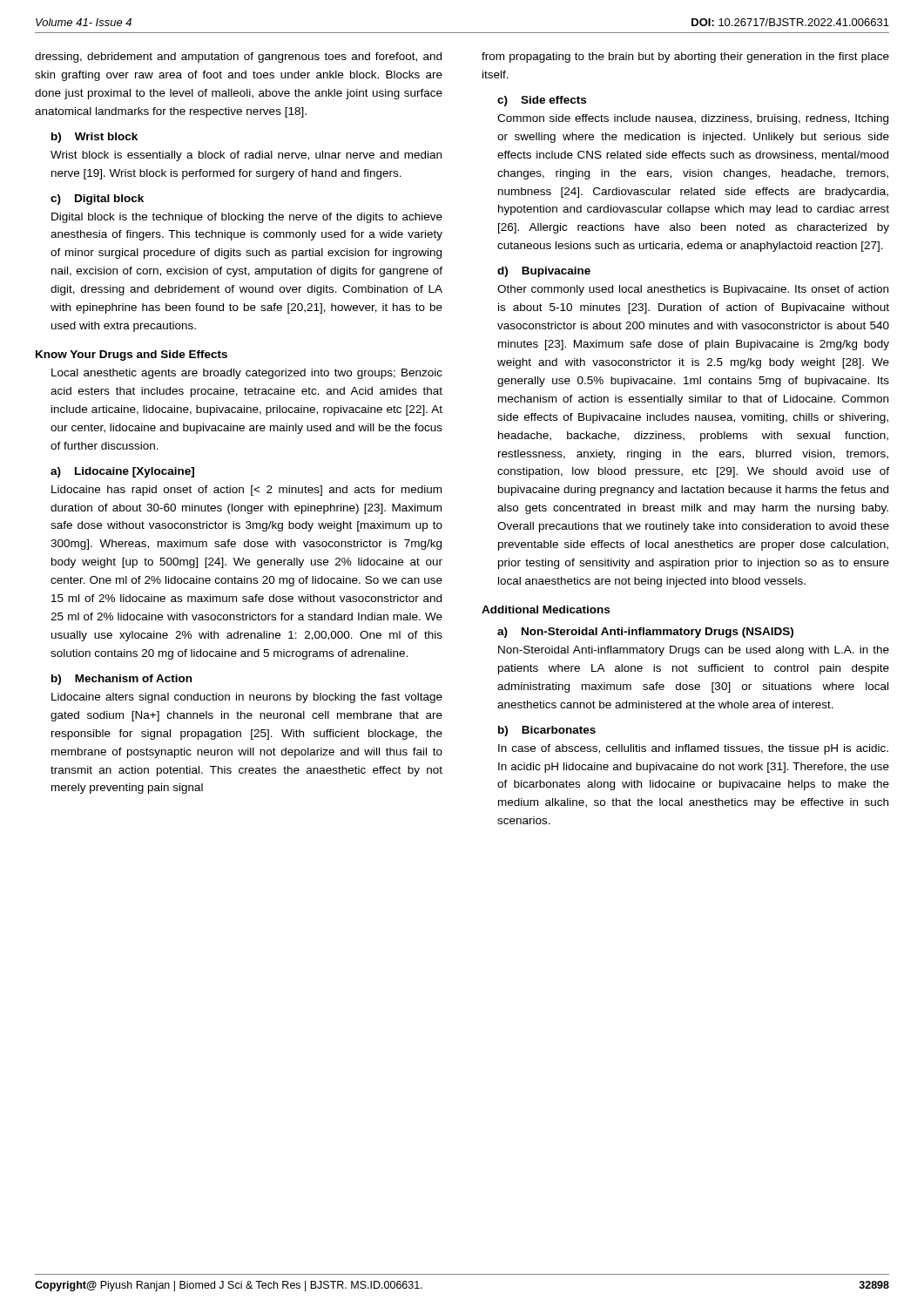The height and width of the screenshot is (1307, 924).
Task: Click the passage that begins "Common side effects include nausea, dizziness,"
Action: click(x=693, y=183)
